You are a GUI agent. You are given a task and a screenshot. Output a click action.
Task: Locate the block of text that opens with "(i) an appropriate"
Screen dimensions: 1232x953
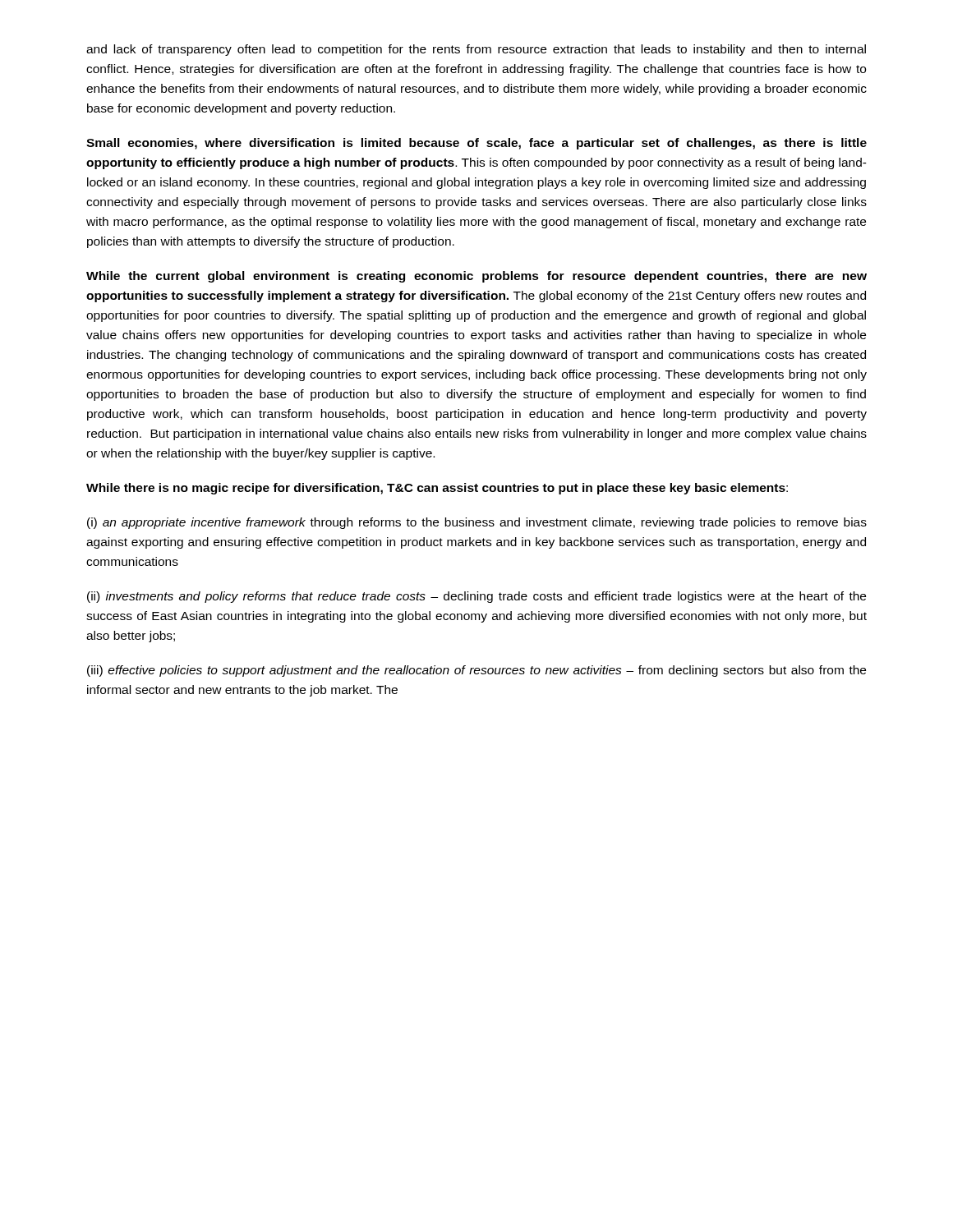coord(476,542)
